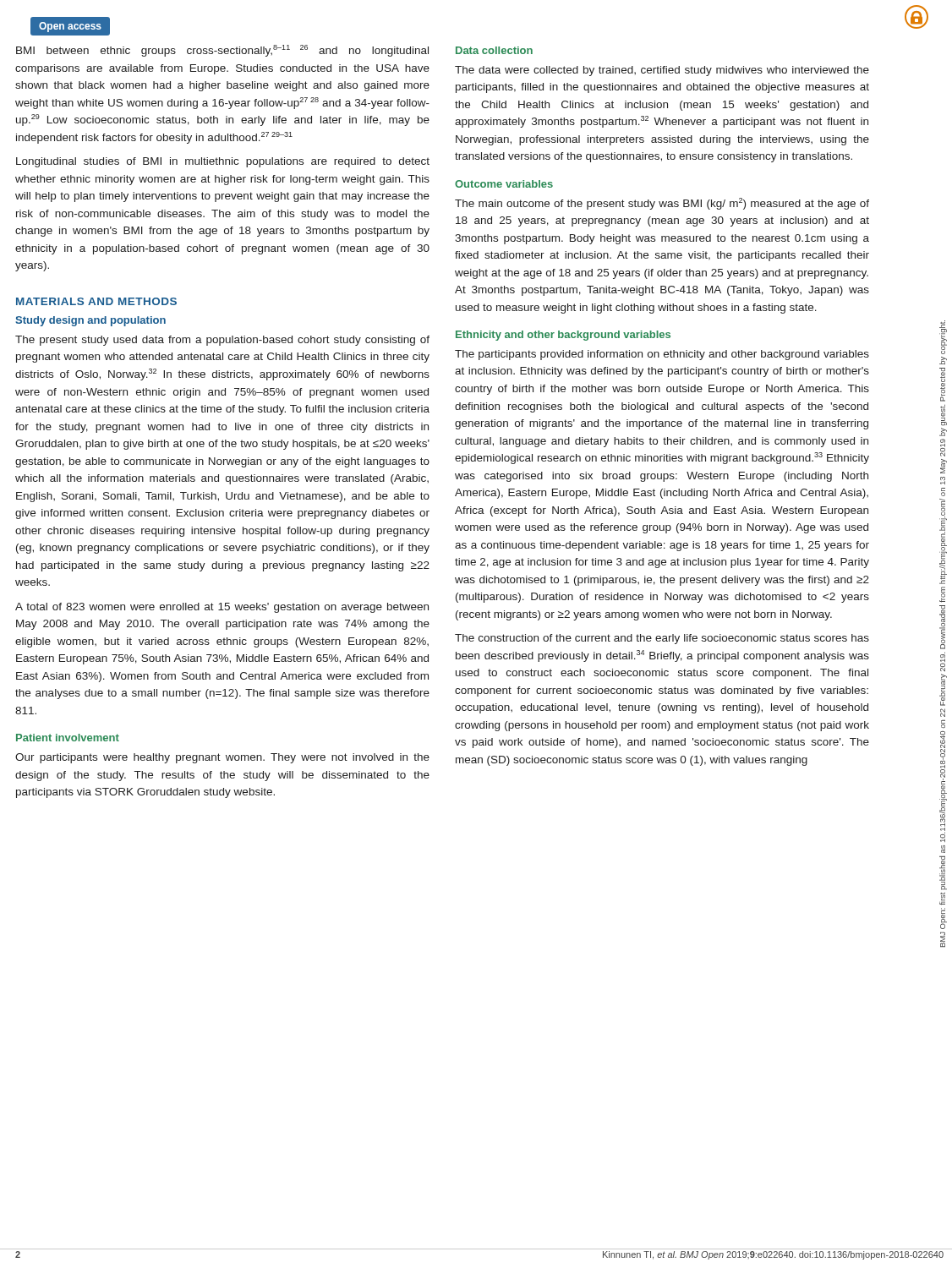The image size is (952, 1268).
Task: Locate the section header containing "Data collection"
Action: pyautogui.click(x=494, y=50)
